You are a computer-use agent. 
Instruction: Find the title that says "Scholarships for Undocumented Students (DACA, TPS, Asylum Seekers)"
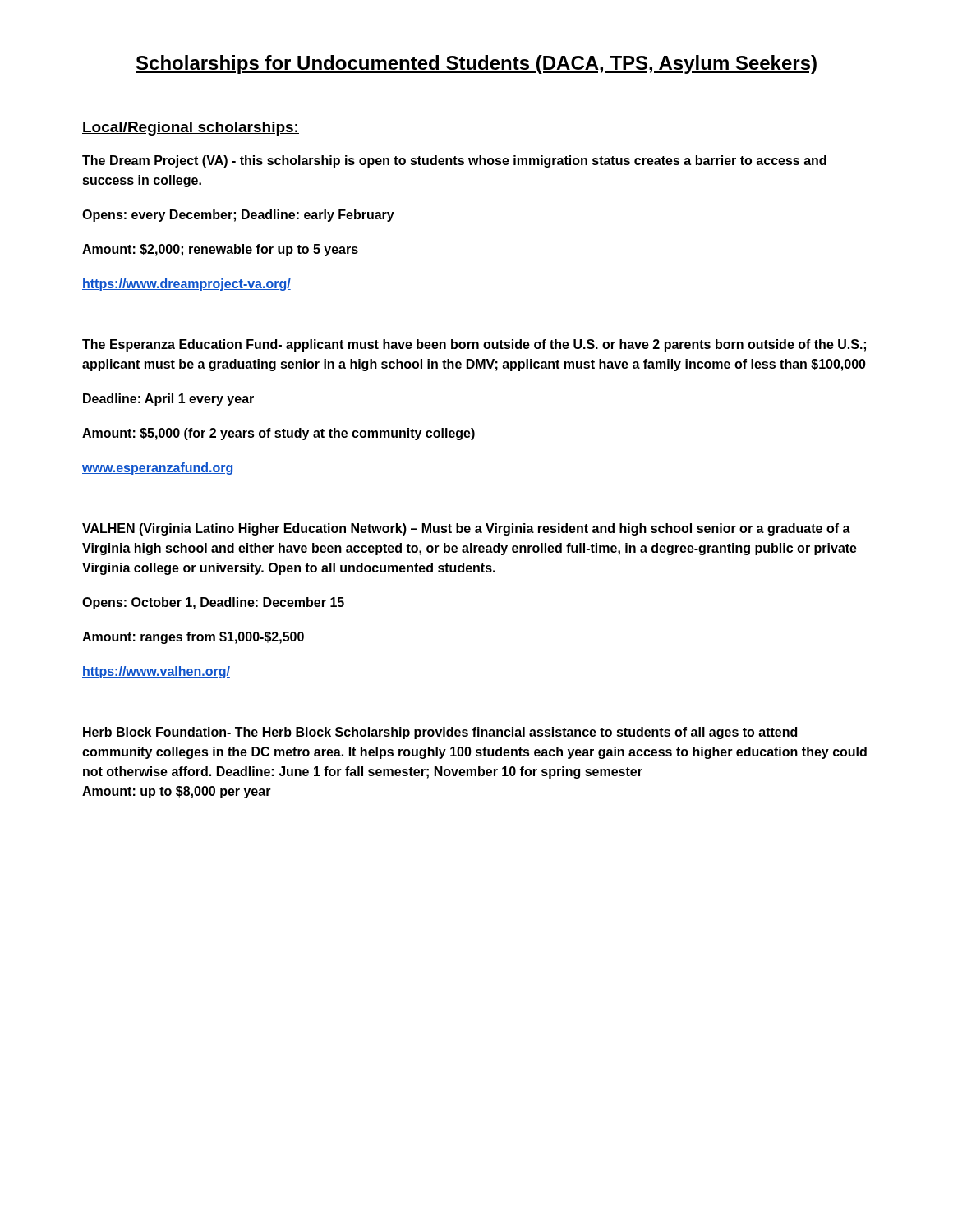click(476, 63)
